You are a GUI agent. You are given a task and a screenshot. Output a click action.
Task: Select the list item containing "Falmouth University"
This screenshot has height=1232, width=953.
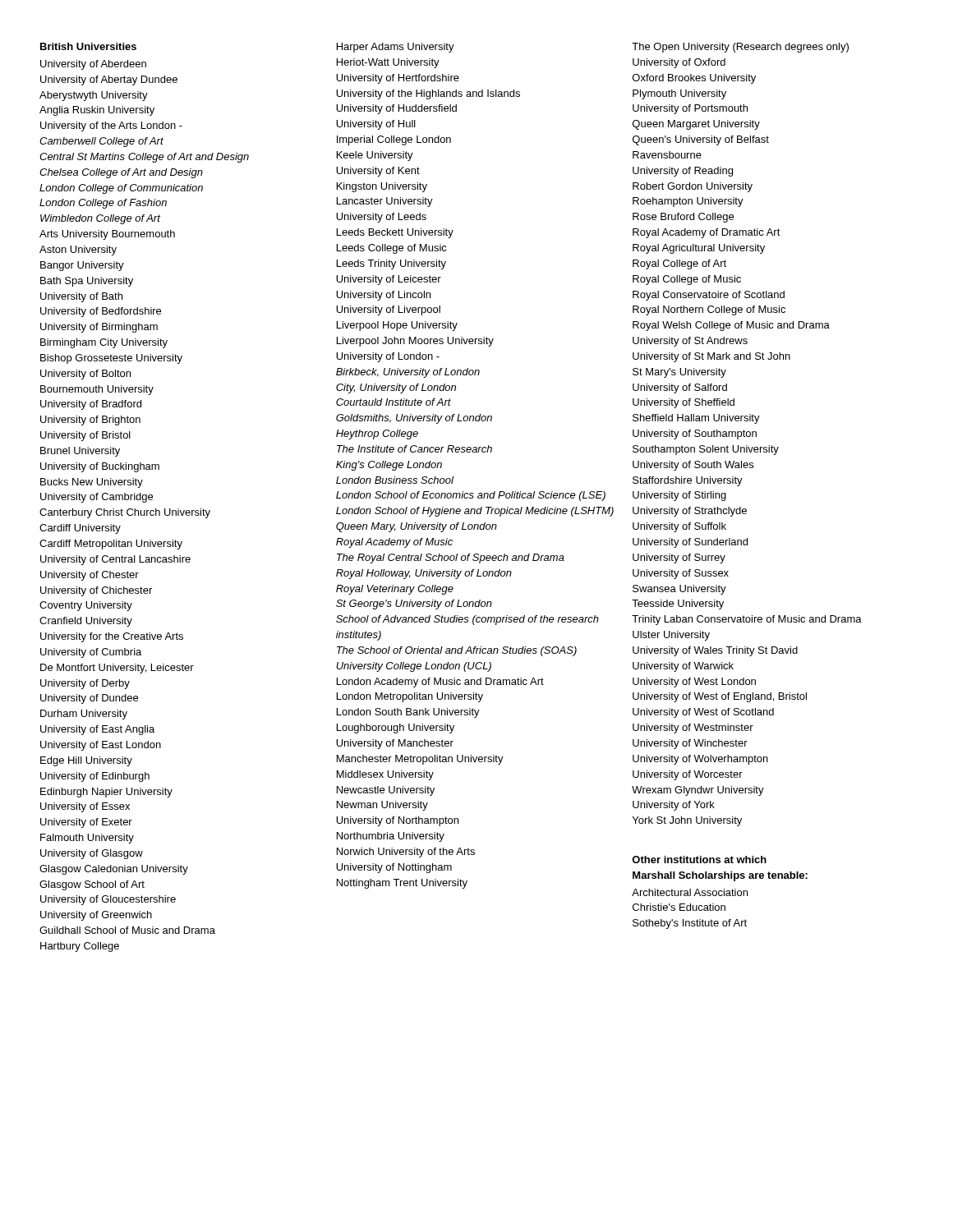87,837
